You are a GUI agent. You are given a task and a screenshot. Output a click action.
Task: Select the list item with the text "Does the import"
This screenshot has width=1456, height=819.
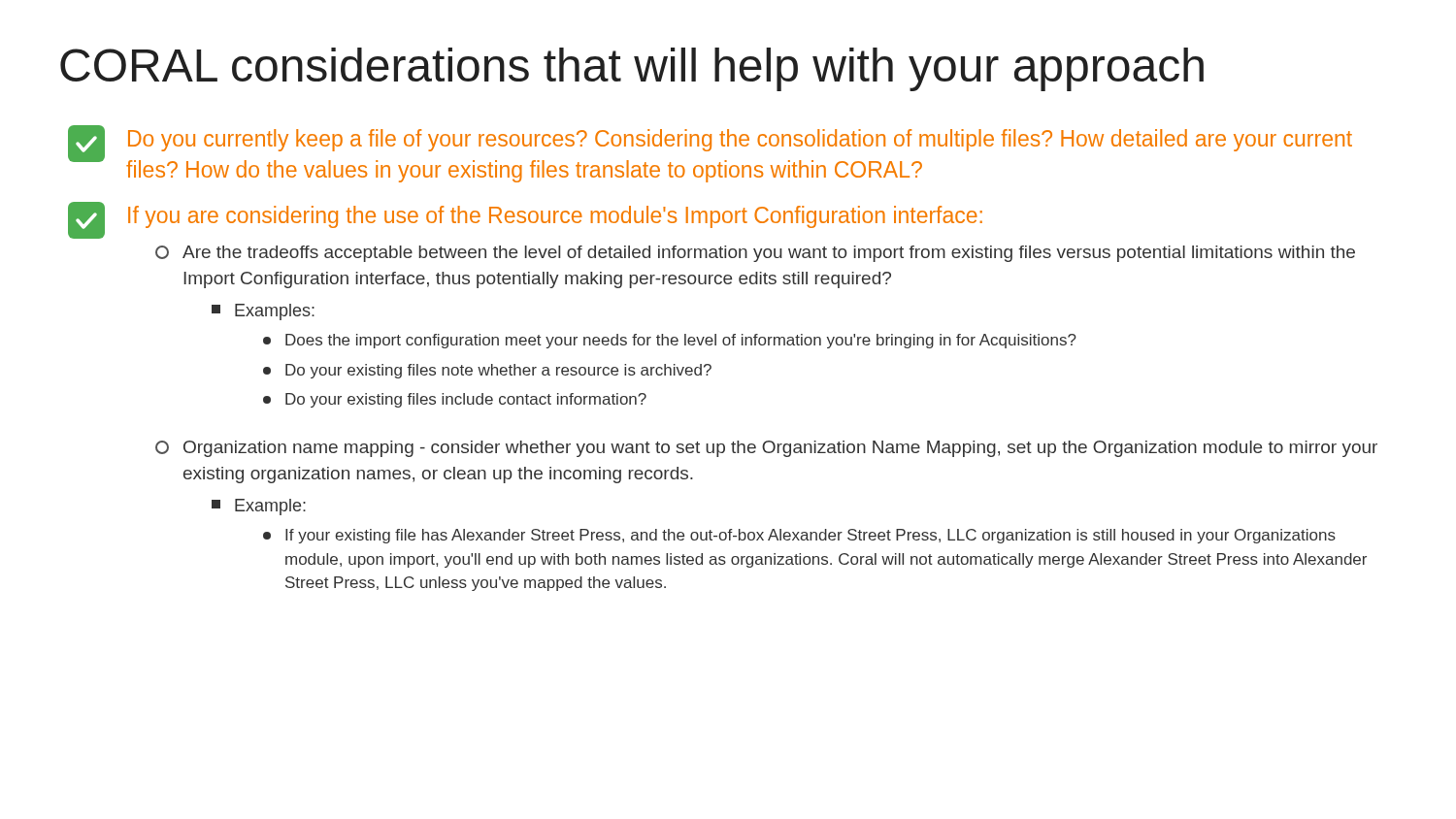830,341
